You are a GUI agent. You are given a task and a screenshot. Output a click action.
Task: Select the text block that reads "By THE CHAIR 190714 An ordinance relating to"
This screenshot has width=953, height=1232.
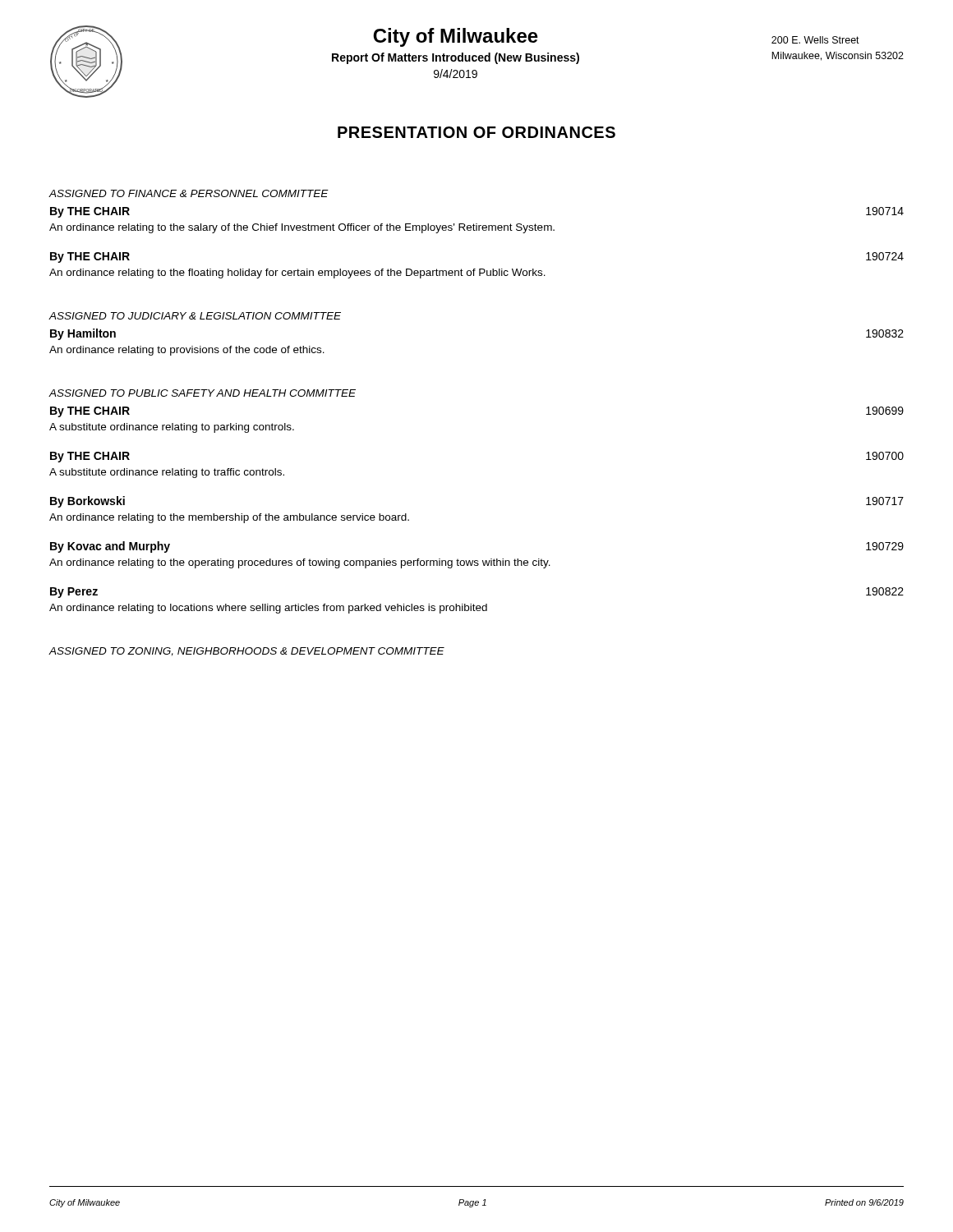click(476, 219)
